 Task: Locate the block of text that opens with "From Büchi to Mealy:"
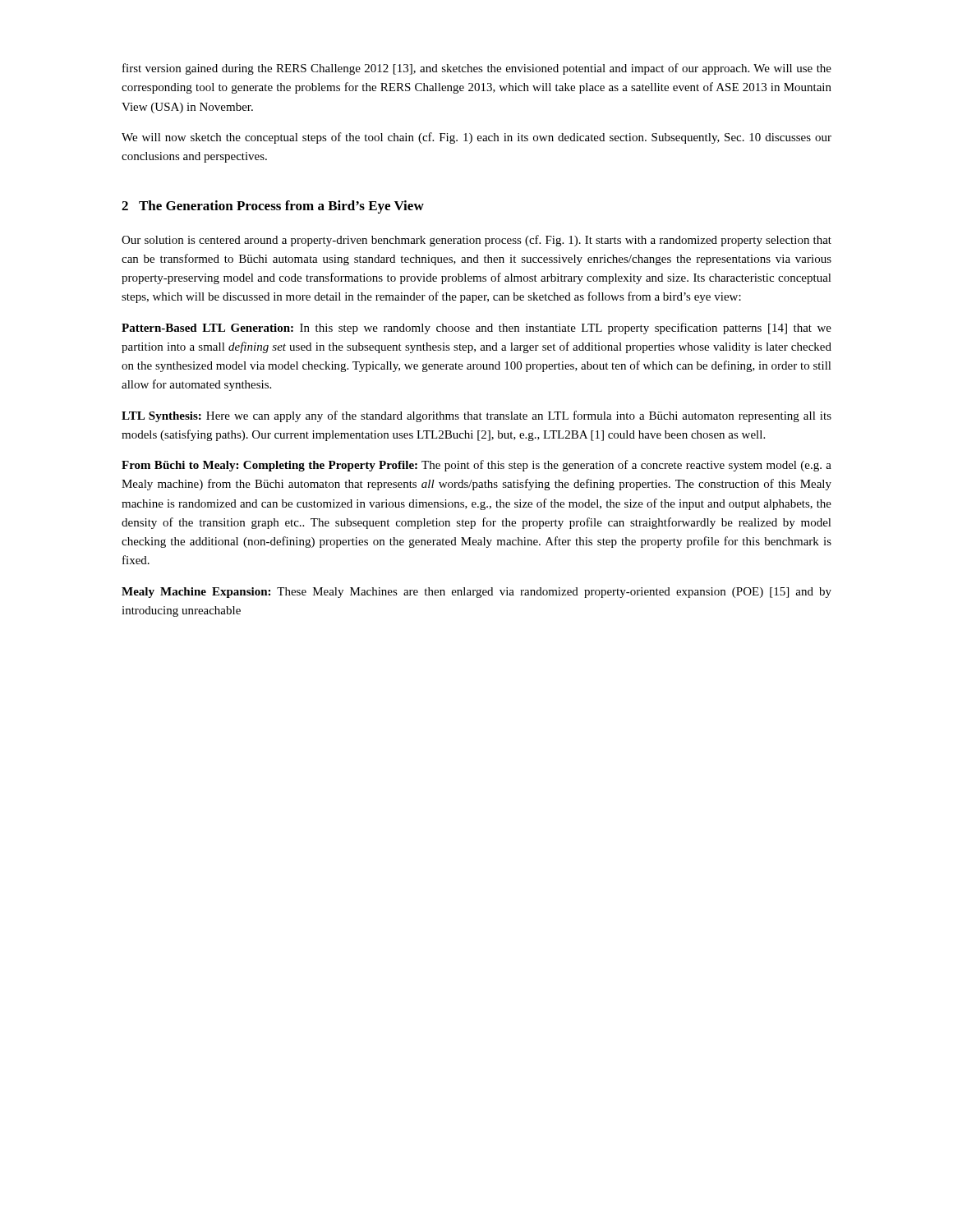[x=476, y=513]
